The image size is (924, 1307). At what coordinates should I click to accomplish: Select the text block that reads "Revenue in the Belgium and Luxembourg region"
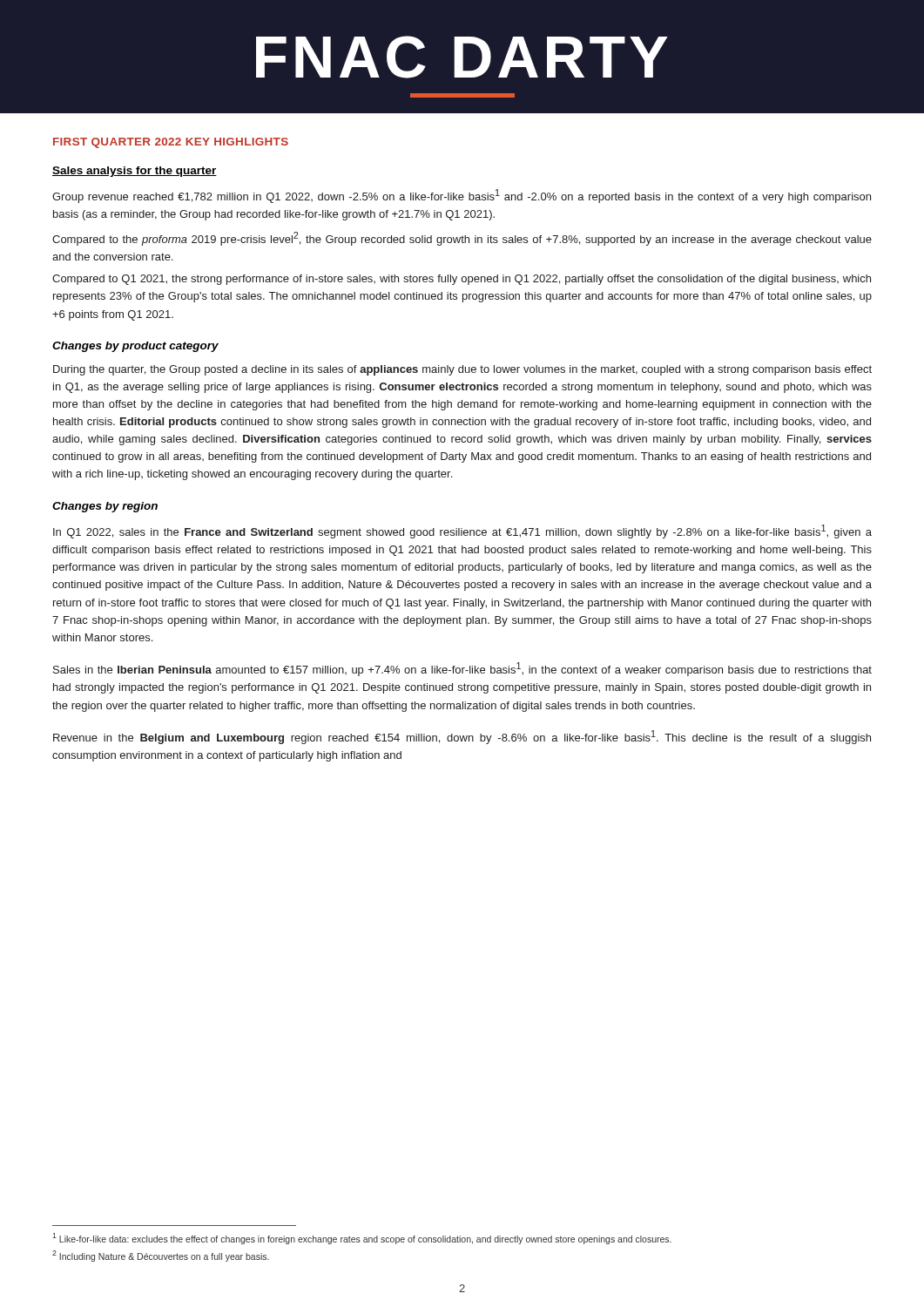point(462,745)
